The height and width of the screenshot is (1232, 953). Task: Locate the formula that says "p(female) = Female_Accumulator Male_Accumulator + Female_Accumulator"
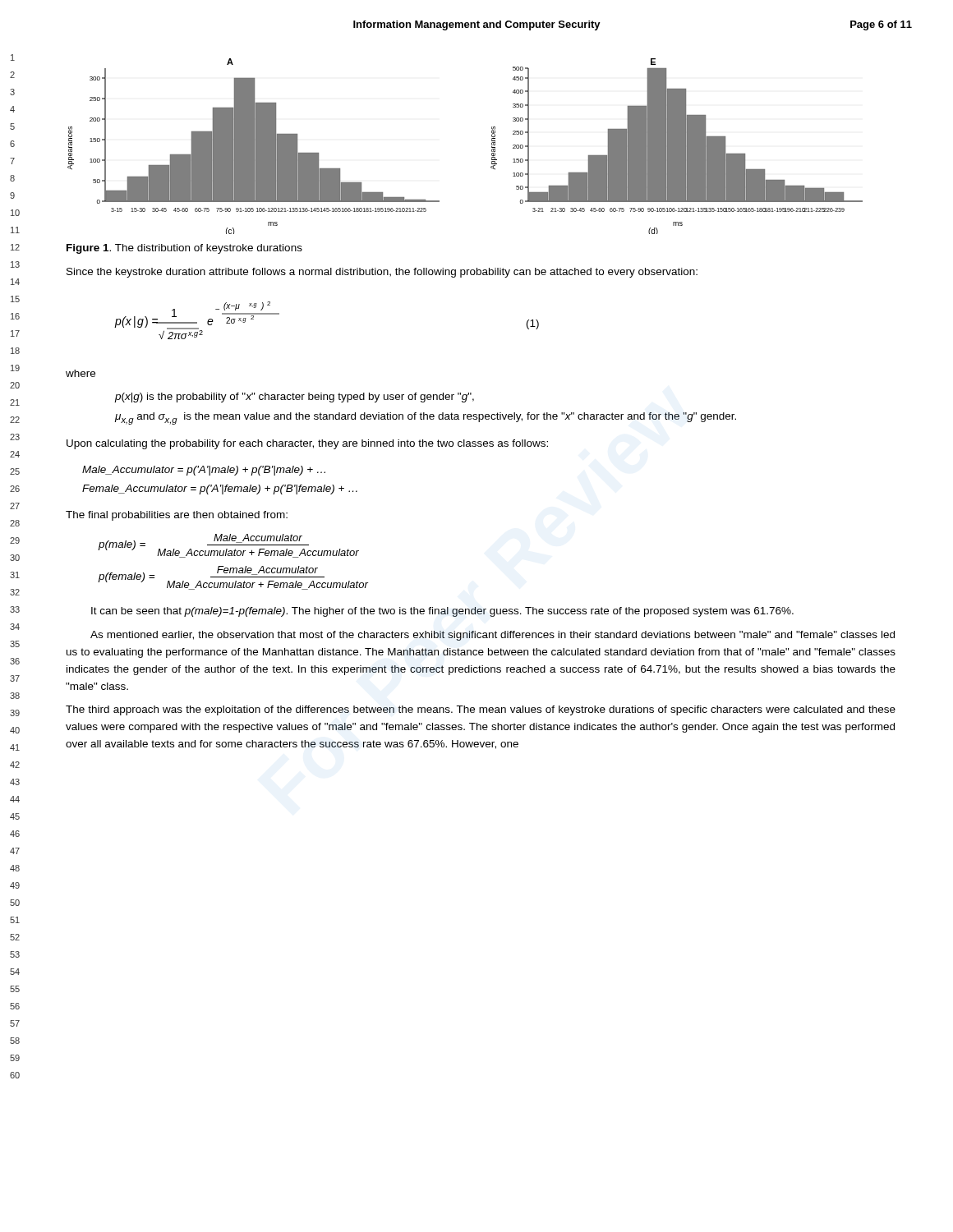point(236,577)
